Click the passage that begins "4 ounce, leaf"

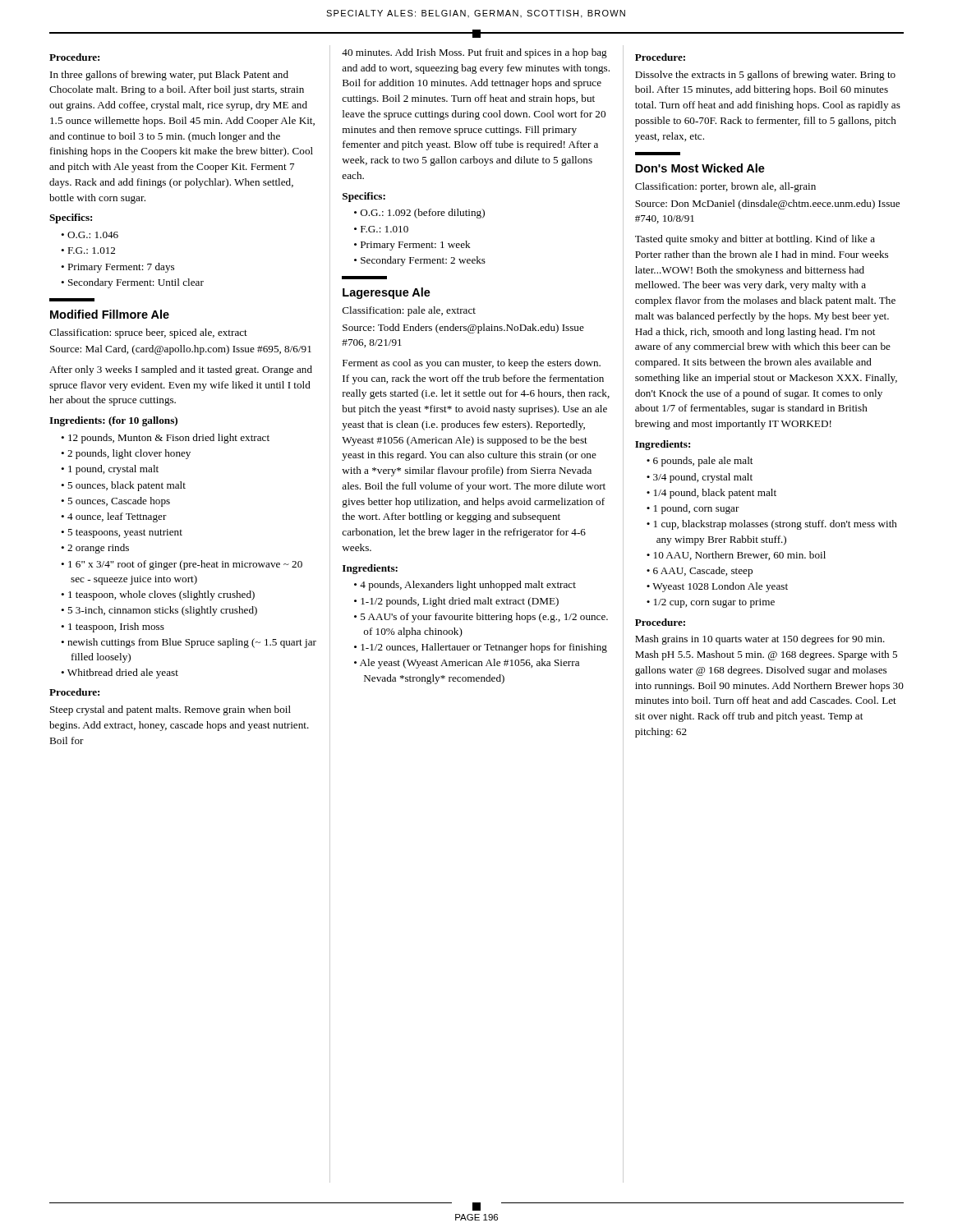[x=114, y=517]
